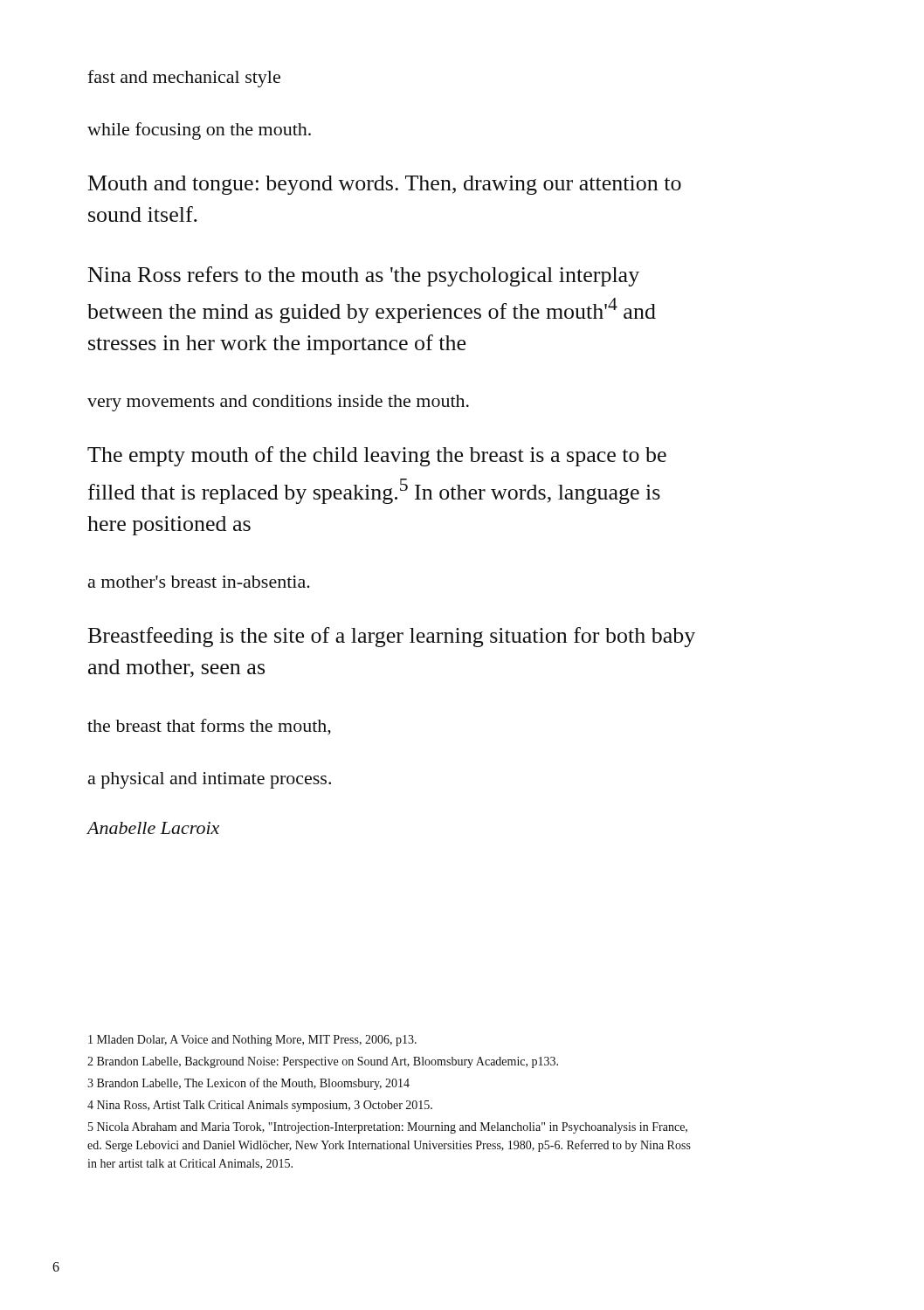Find the block on this page that starts "1 Mladen Dolar, A Voice and Nothing More,"
The width and height of the screenshot is (924, 1310).
252,1040
